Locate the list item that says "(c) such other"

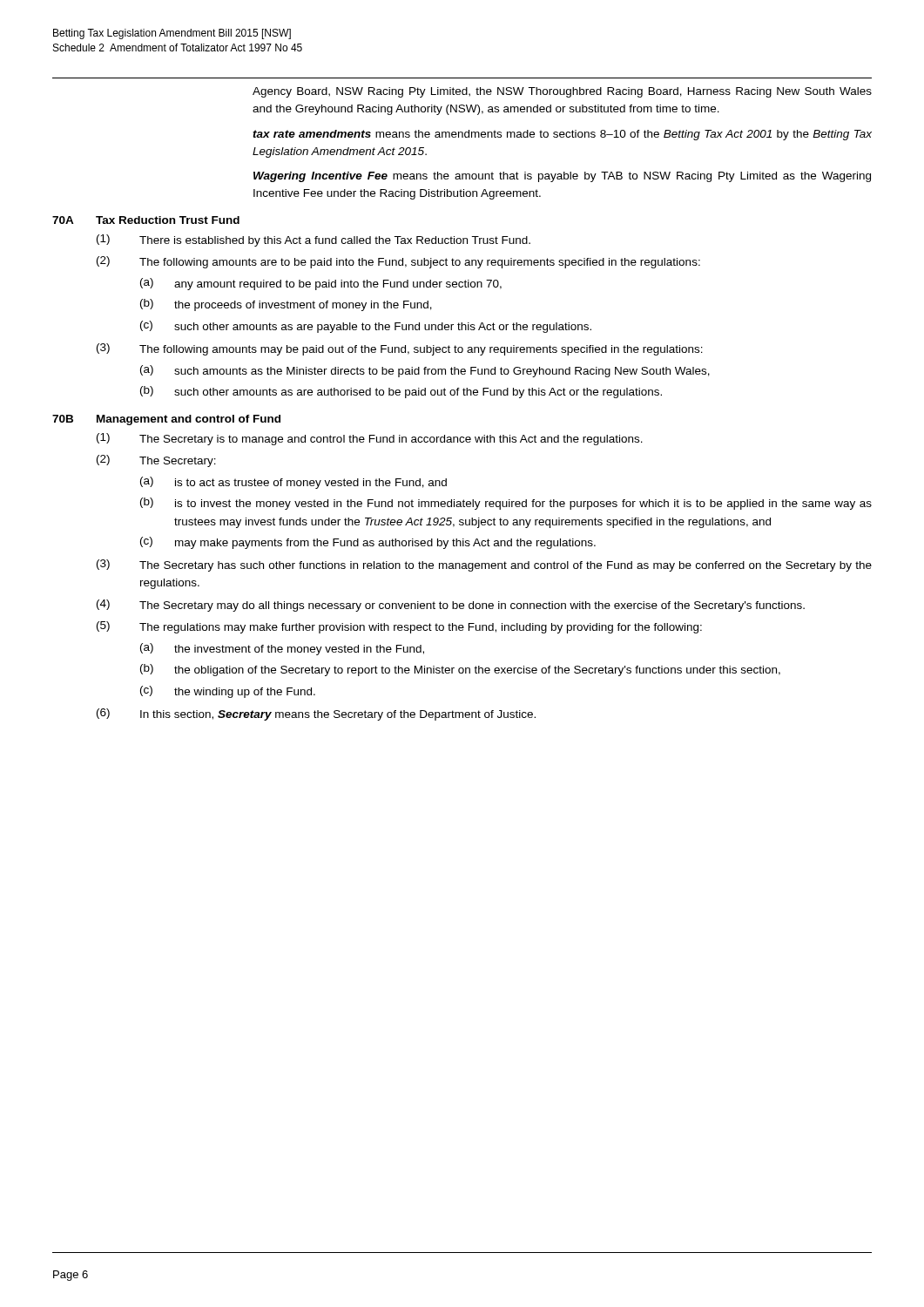click(506, 326)
